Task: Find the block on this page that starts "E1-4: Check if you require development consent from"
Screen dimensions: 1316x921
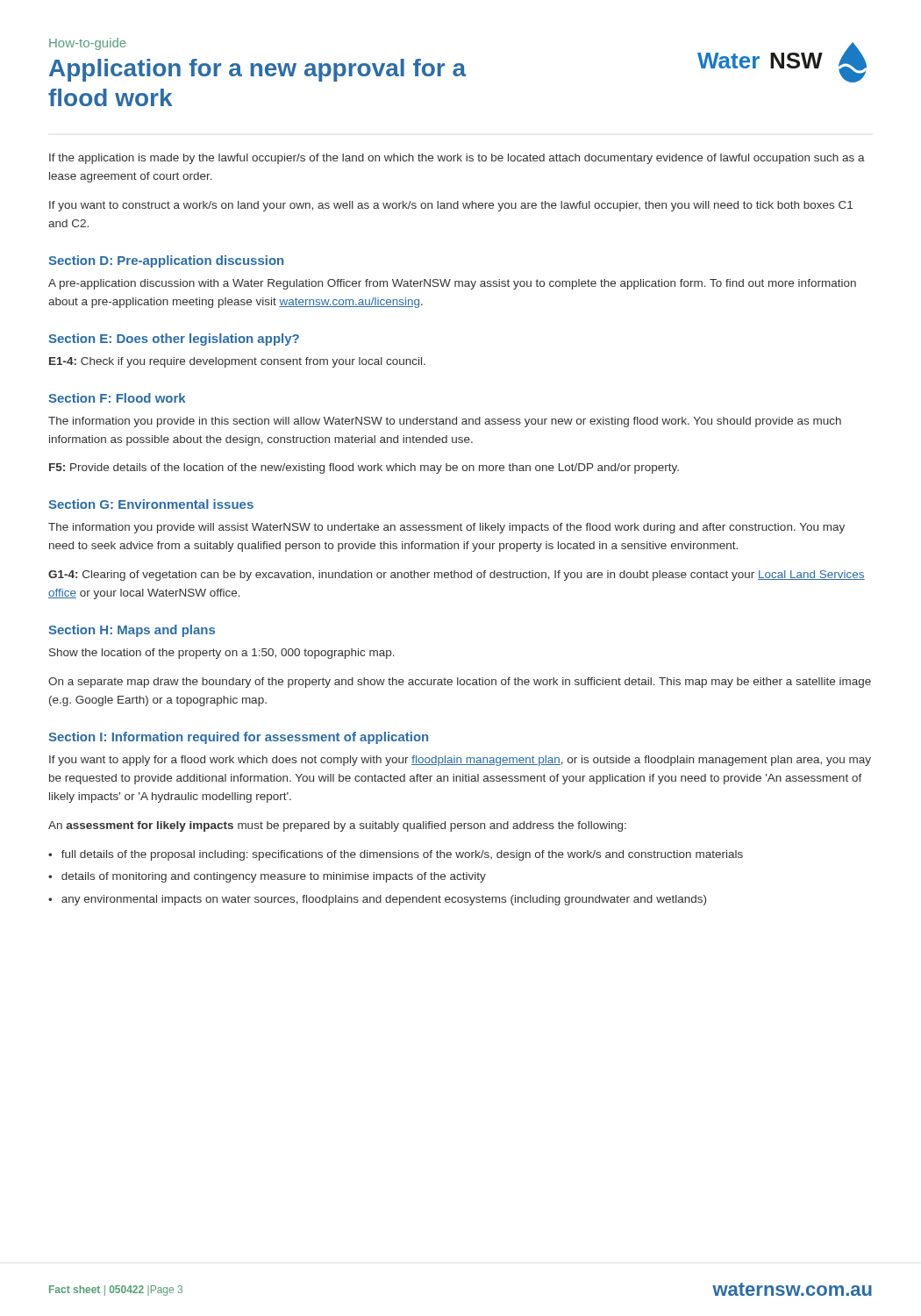Action: [237, 361]
